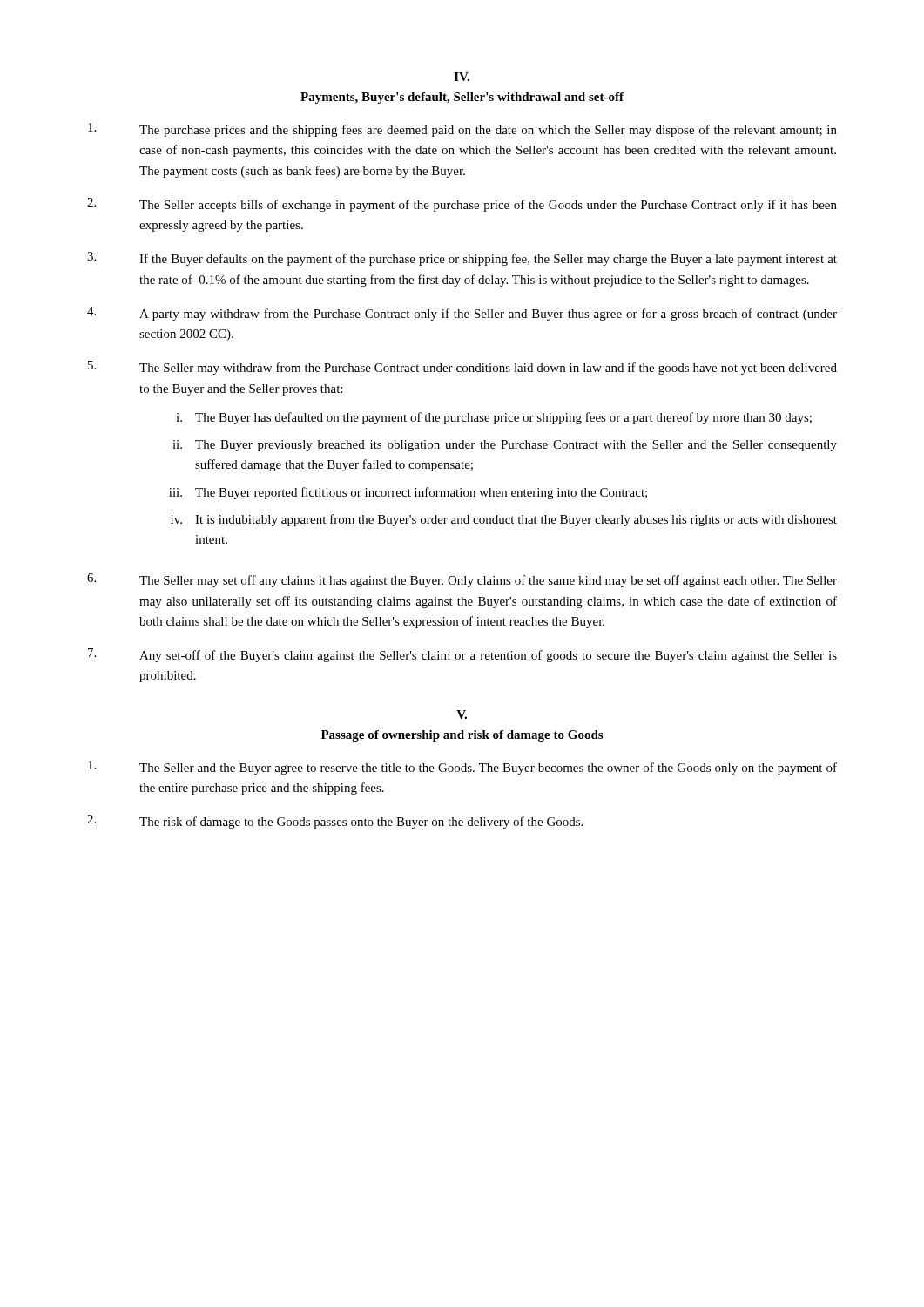Image resolution: width=924 pixels, height=1307 pixels.
Task: Locate the region starting "iv. It is indubitably apparent from the Buyer's"
Action: (x=488, y=530)
